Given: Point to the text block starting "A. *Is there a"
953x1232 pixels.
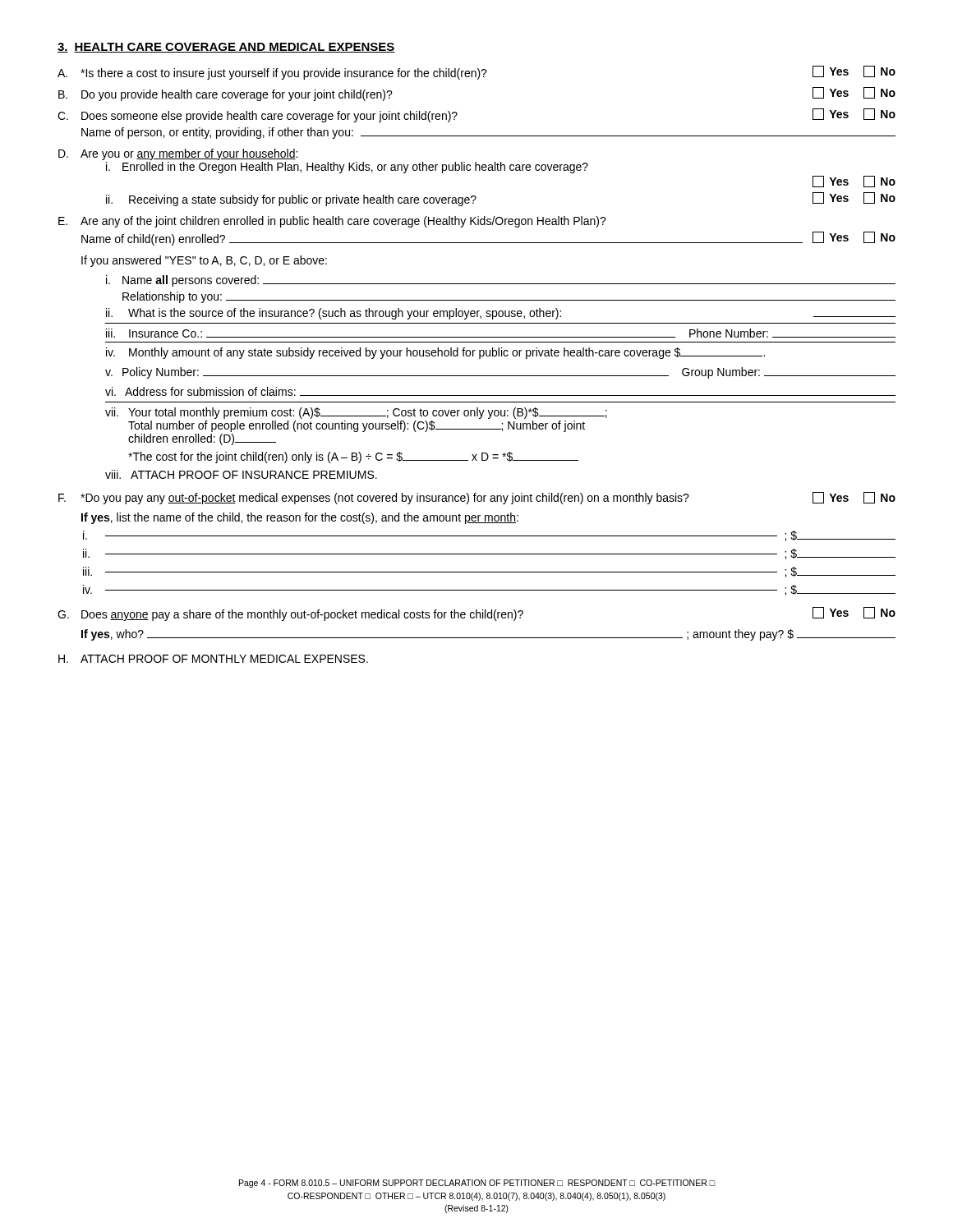Looking at the screenshot, I should pyautogui.click(x=476, y=72).
